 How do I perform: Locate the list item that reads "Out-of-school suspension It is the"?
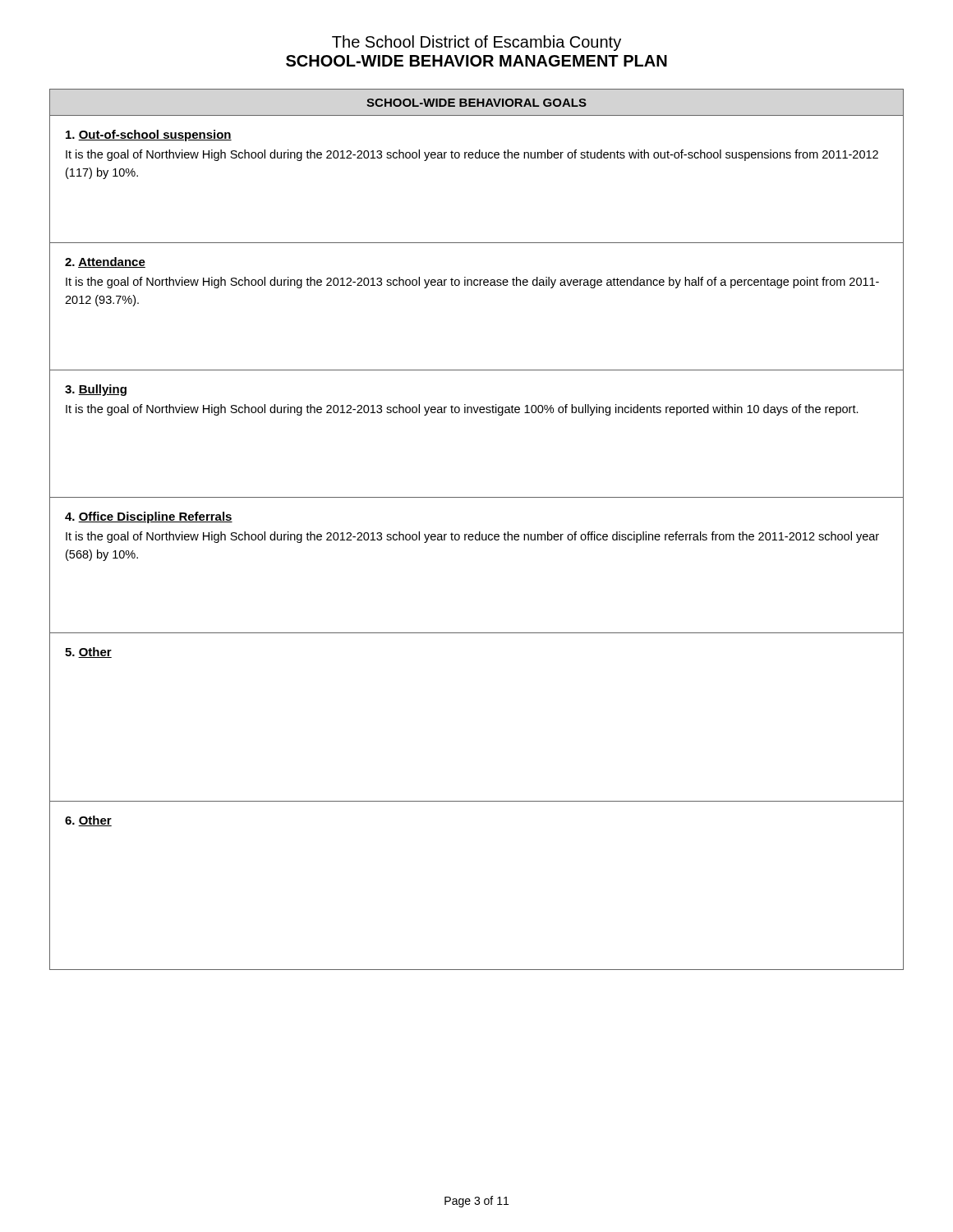pos(476,155)
